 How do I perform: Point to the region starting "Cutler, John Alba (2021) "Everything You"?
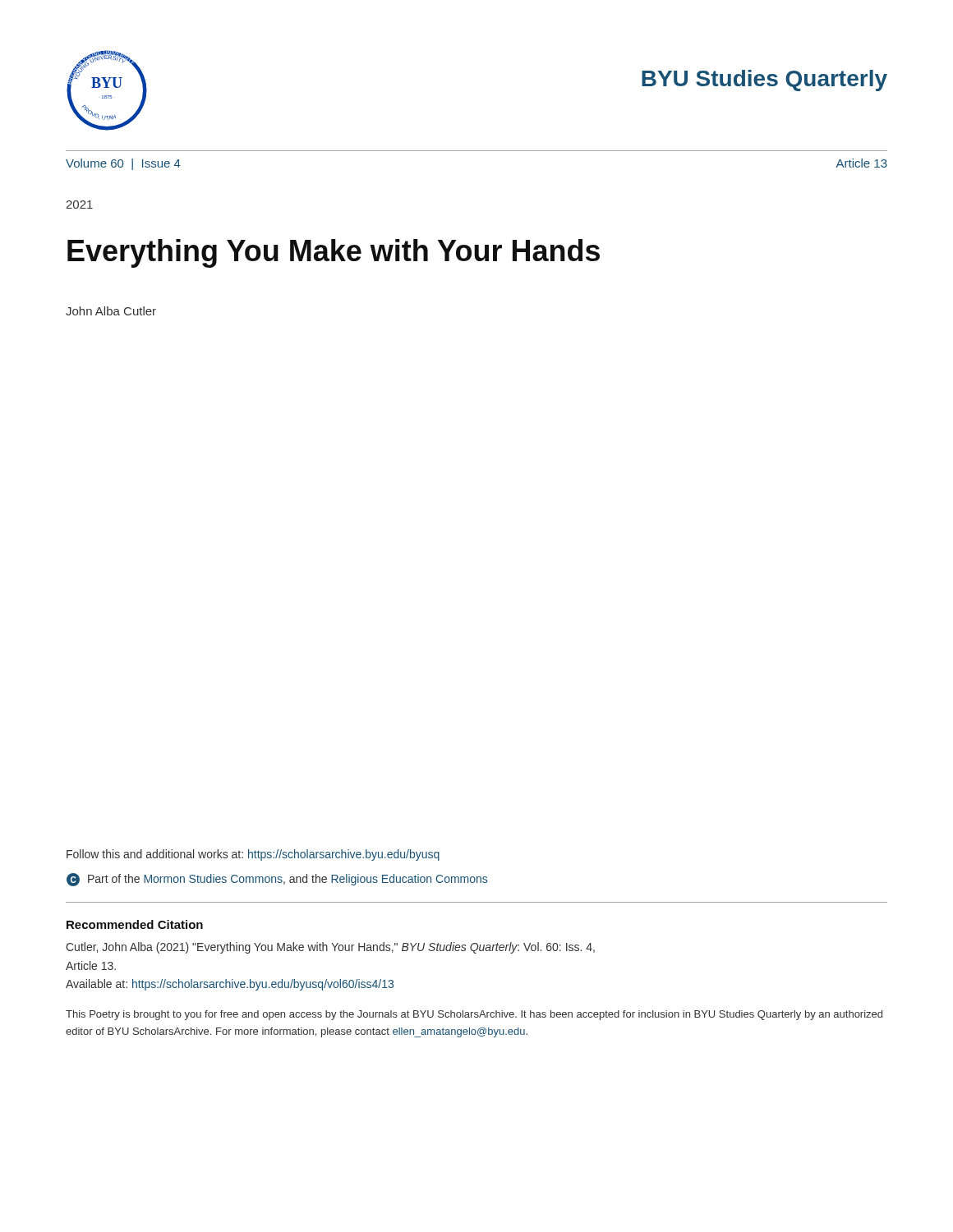[x=330, y=948]
